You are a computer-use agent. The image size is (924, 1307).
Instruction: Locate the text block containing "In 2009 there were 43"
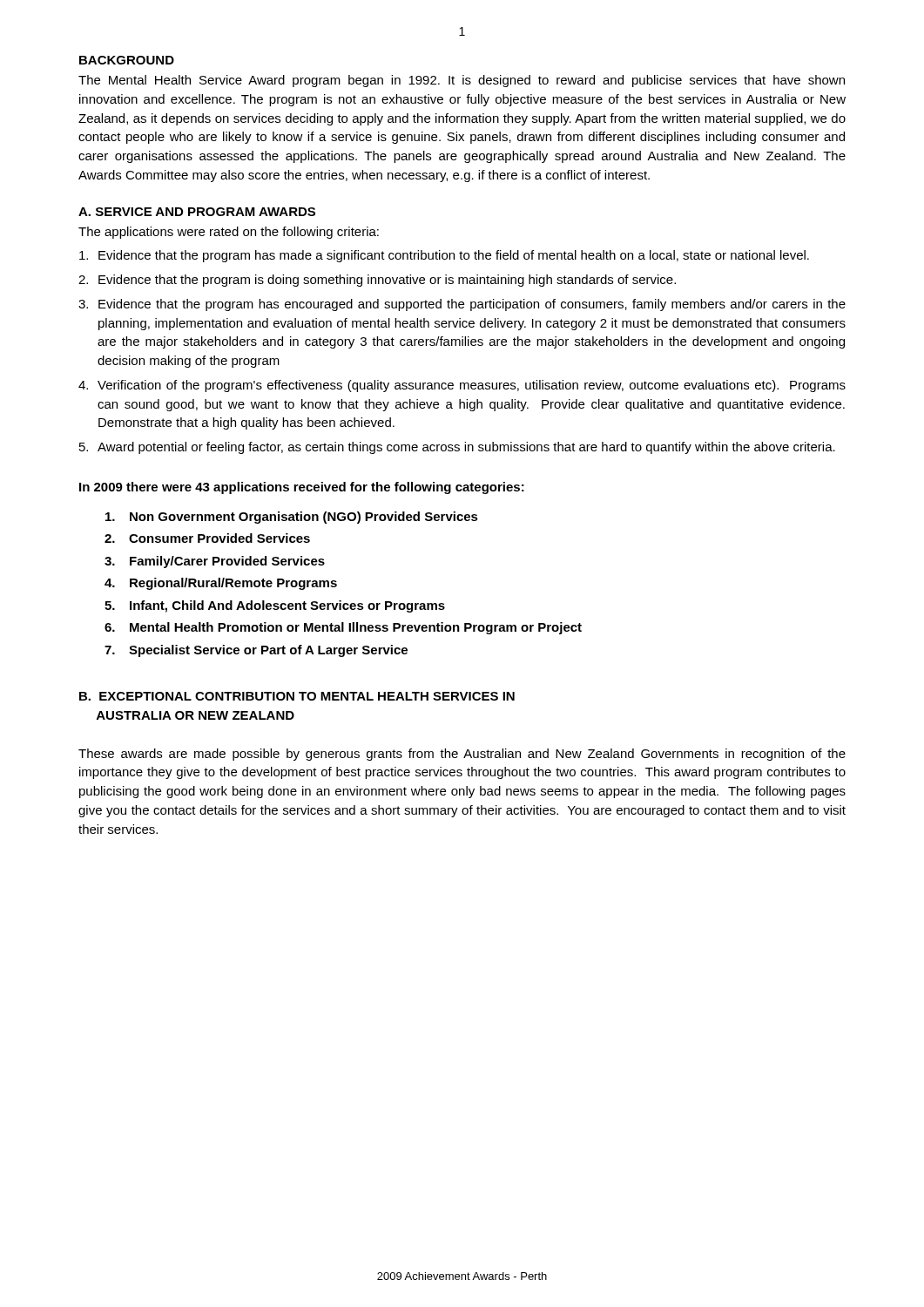(x=302, y=486)
